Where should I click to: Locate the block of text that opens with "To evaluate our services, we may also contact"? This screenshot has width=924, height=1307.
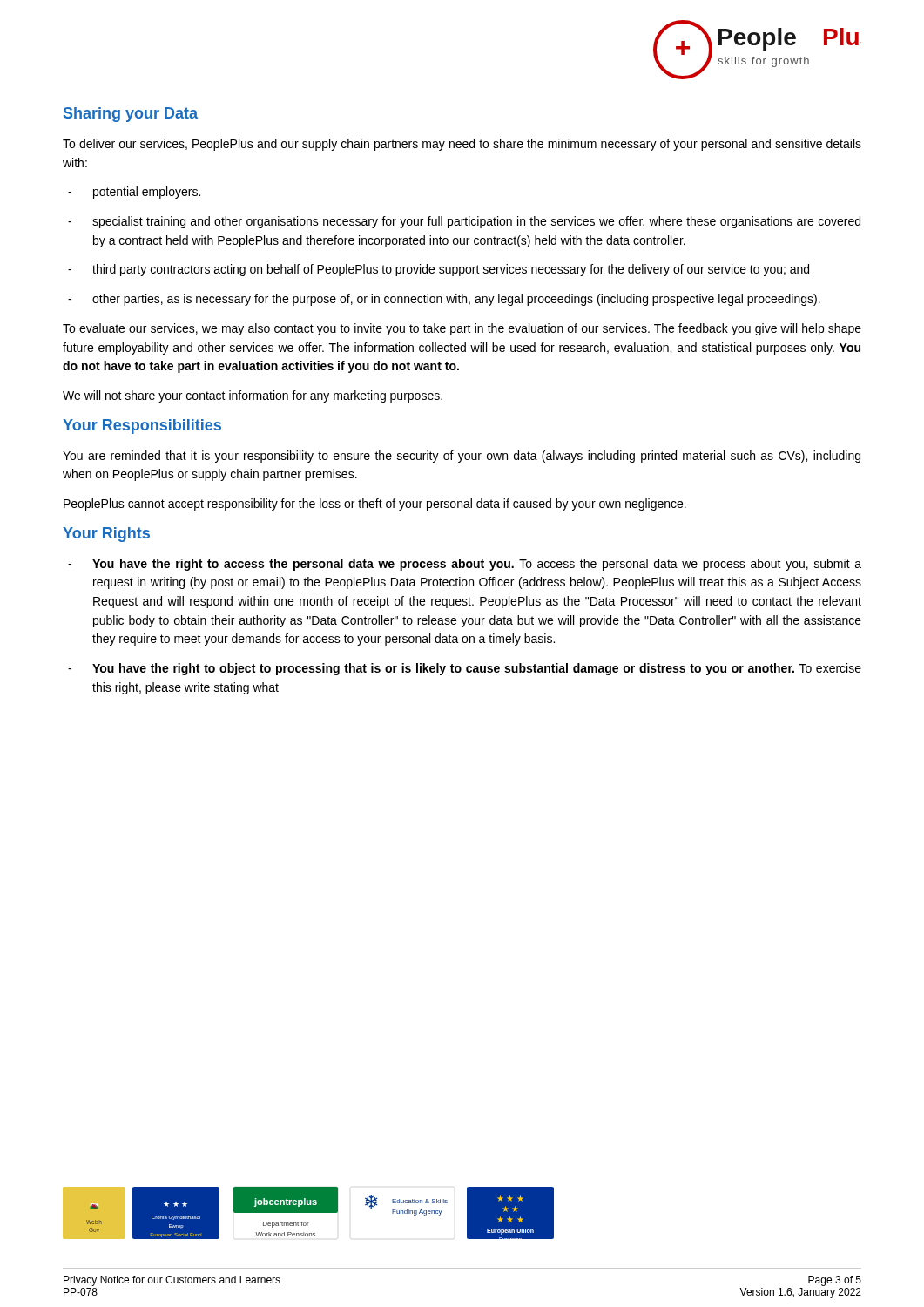462,347
